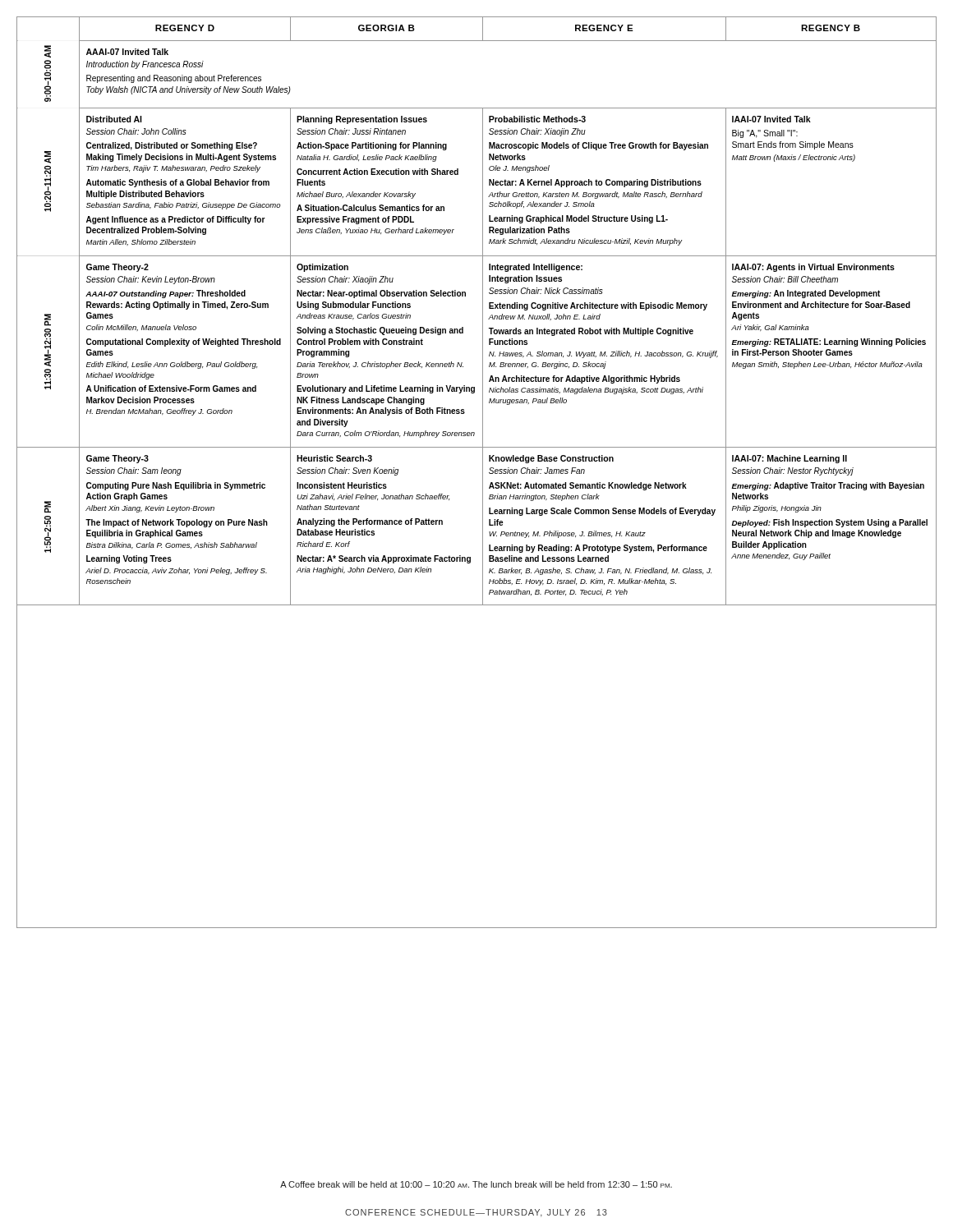Screen dimensions: 1232x953
Task: Click the passage that begins "Integrated Intelligence:Integration Issues Session Chair:"
Action: click(604, 334)
